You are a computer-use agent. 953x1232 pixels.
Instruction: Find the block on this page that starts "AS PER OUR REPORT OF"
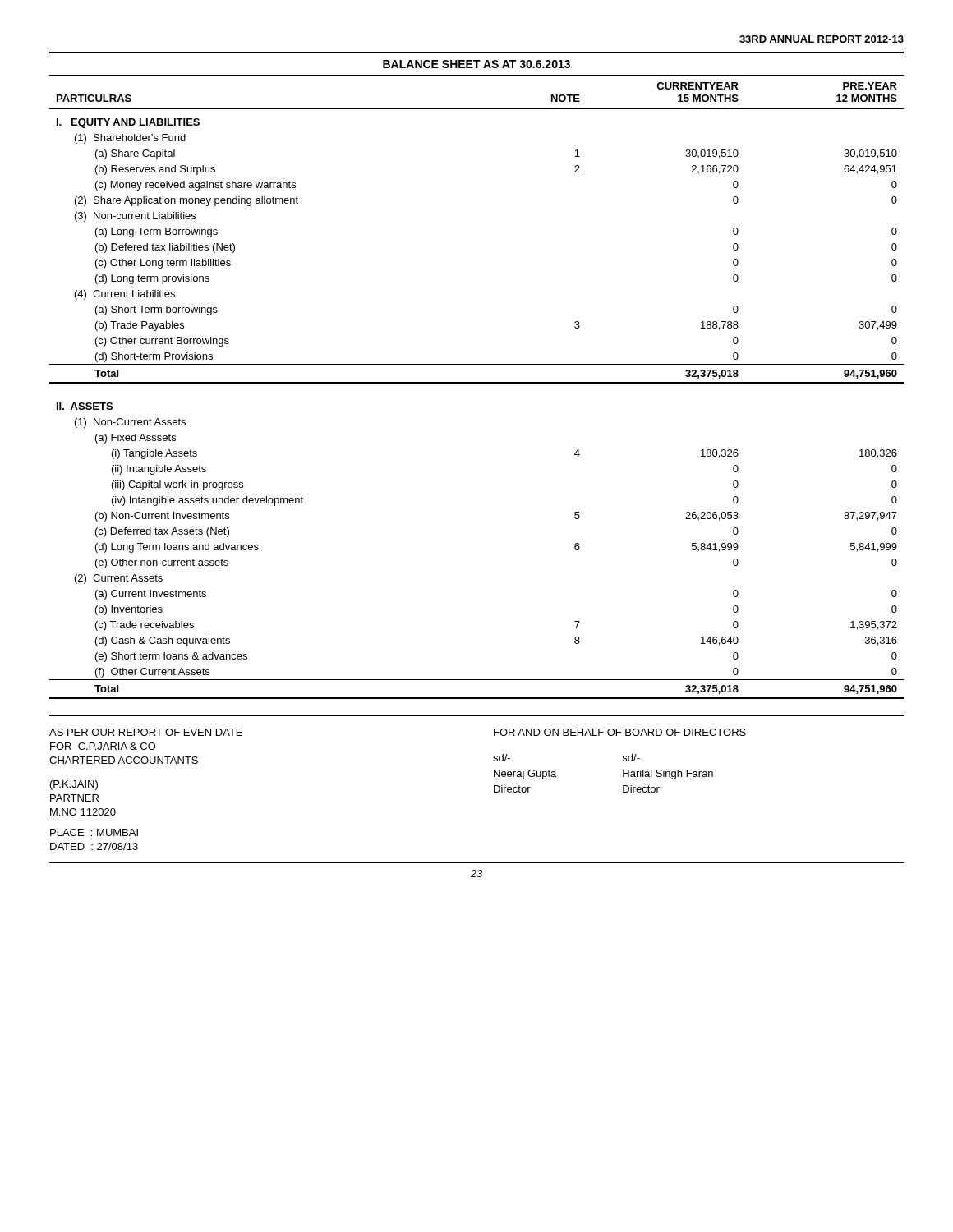click(x=146, y=732)
